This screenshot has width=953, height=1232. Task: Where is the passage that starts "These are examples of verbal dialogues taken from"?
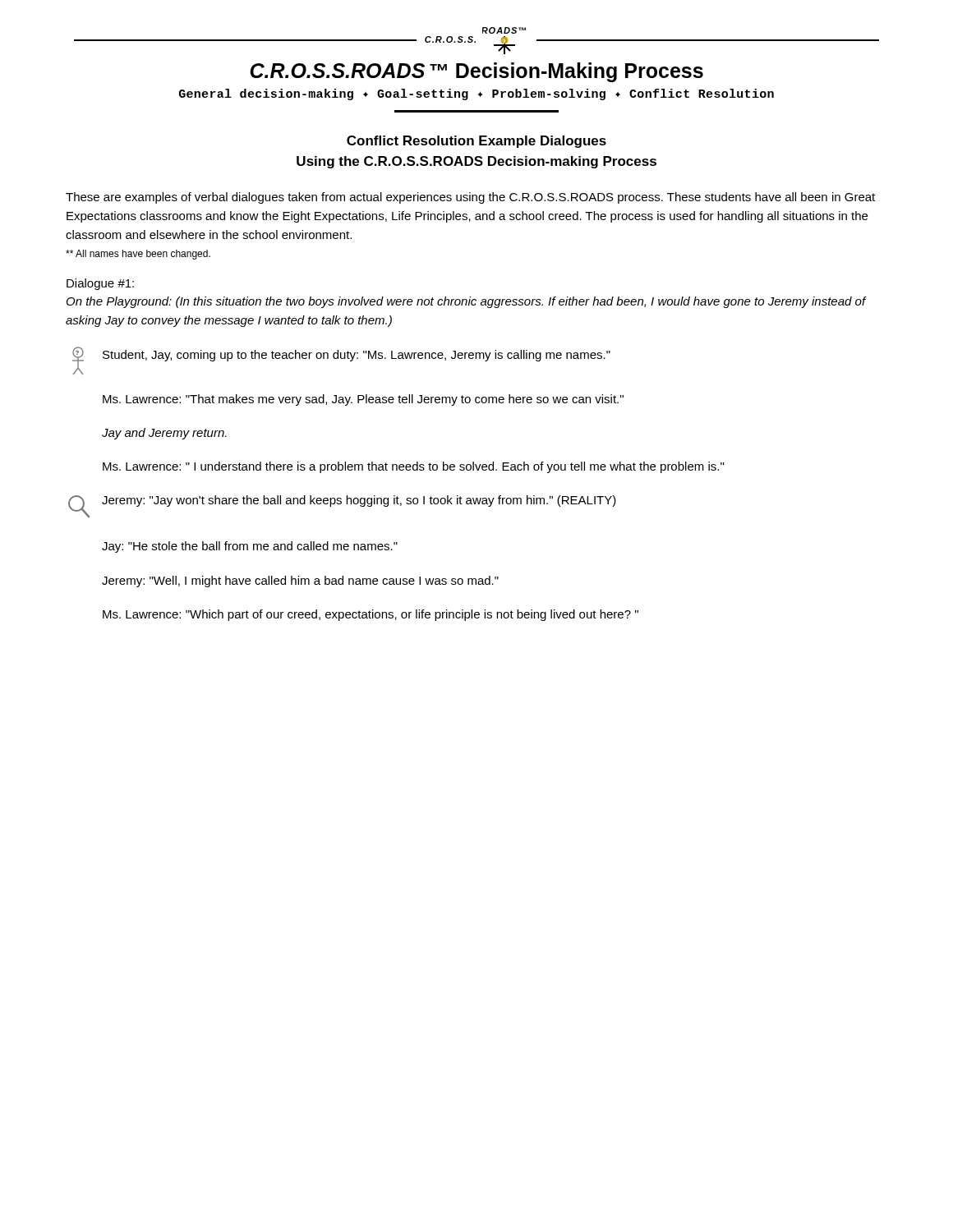tap(470, 215)
